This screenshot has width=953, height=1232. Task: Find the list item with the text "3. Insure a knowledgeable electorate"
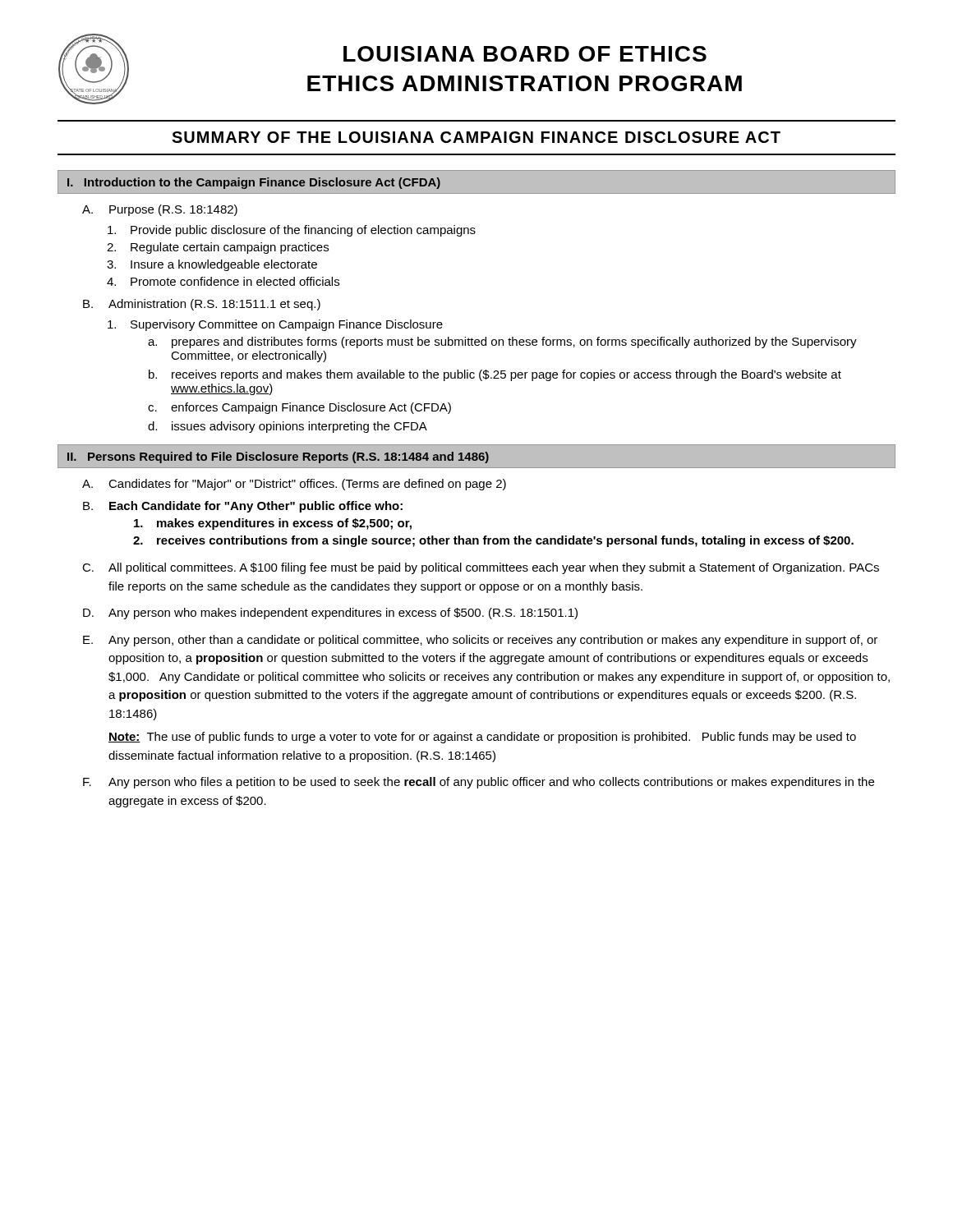pos(212,264)
